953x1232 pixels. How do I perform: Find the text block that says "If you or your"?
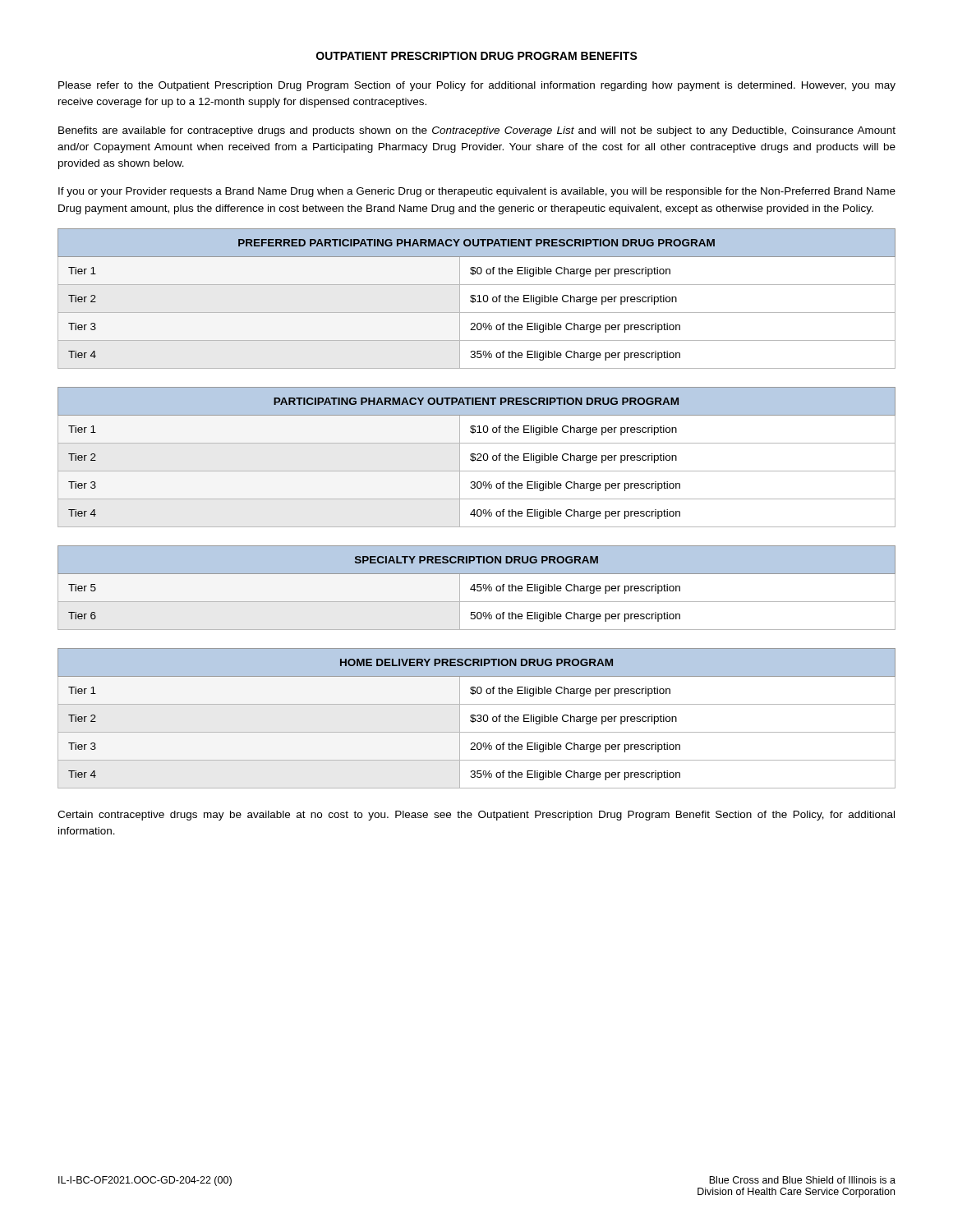tap(476, 200)
